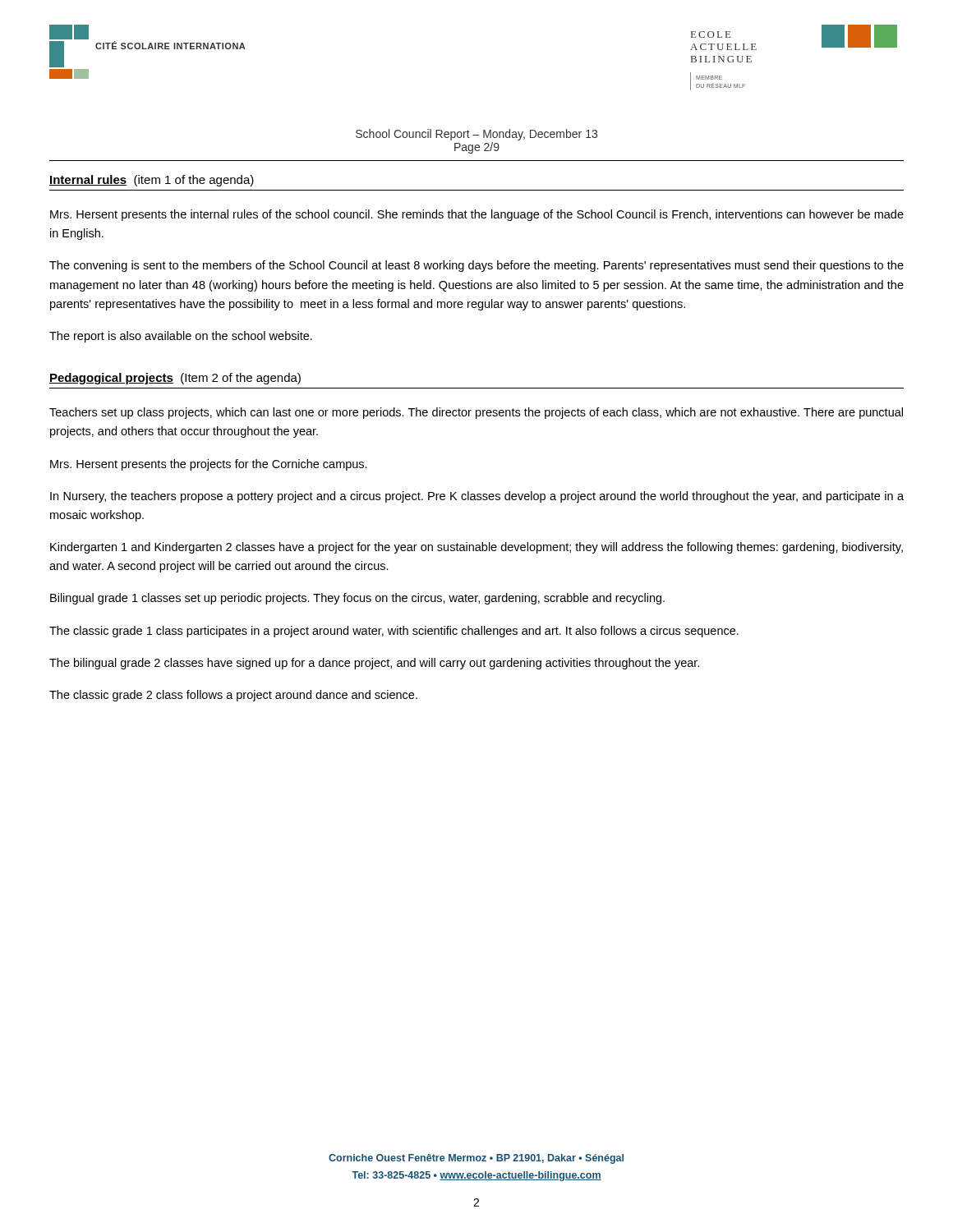Locate the block of text that opens with "Mrs. Hersent presents the projects for the Corniche"
Viewport: 953px width, 1232px height.
click(209, 464)
